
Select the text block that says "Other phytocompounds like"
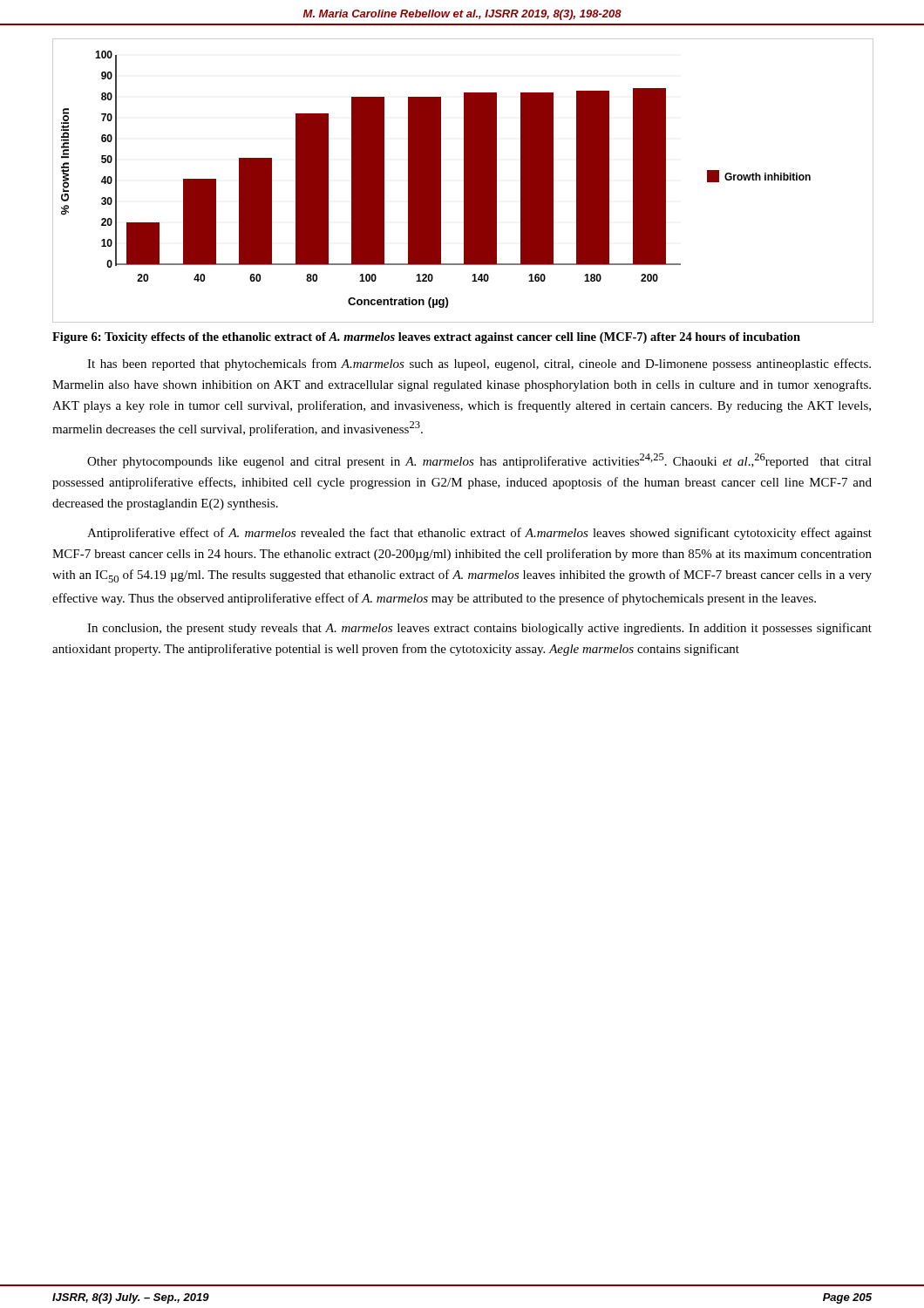click(x=462, y=481)
